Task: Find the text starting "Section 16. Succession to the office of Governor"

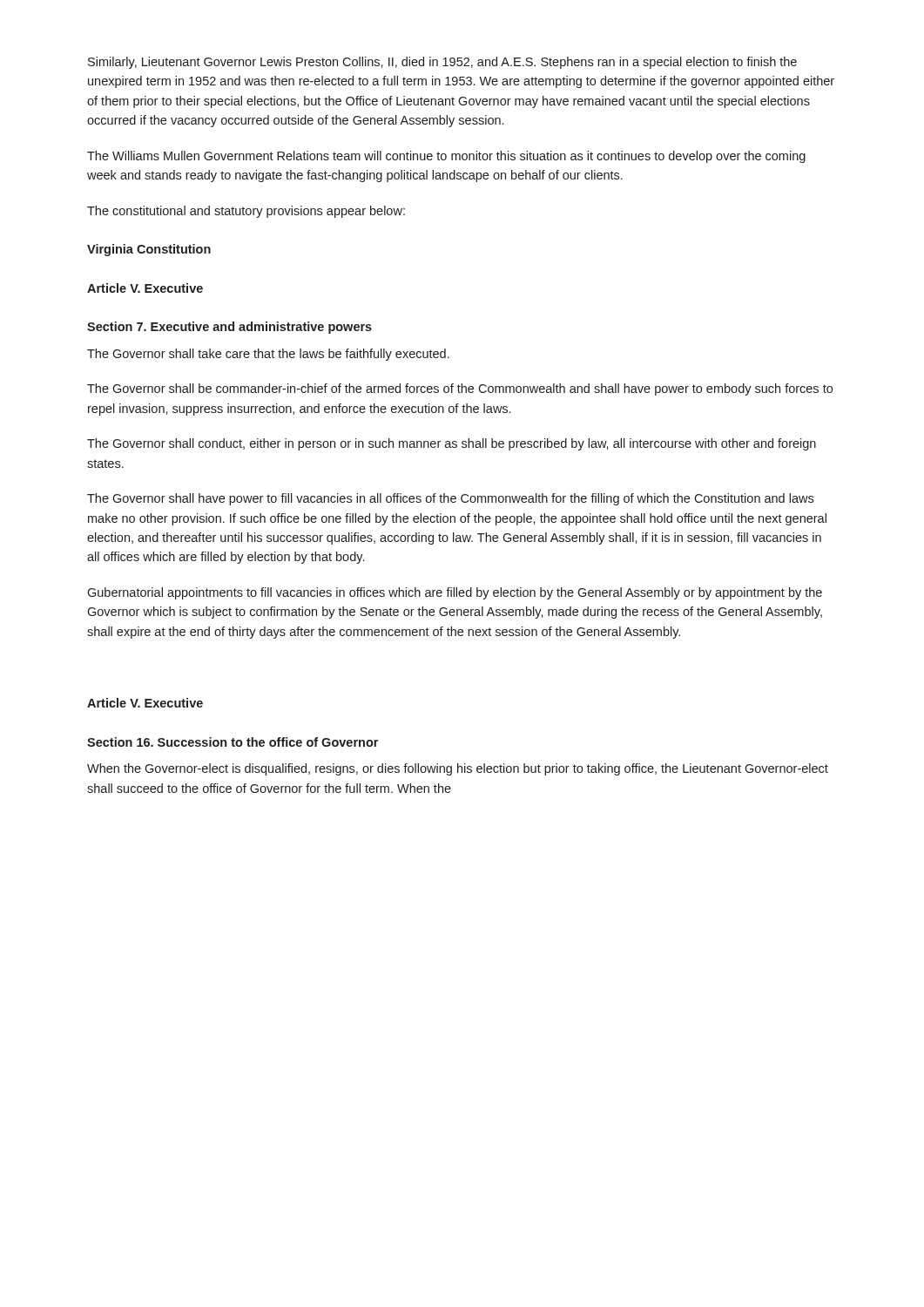Action: pyautogui.click(x=233, y=742)
